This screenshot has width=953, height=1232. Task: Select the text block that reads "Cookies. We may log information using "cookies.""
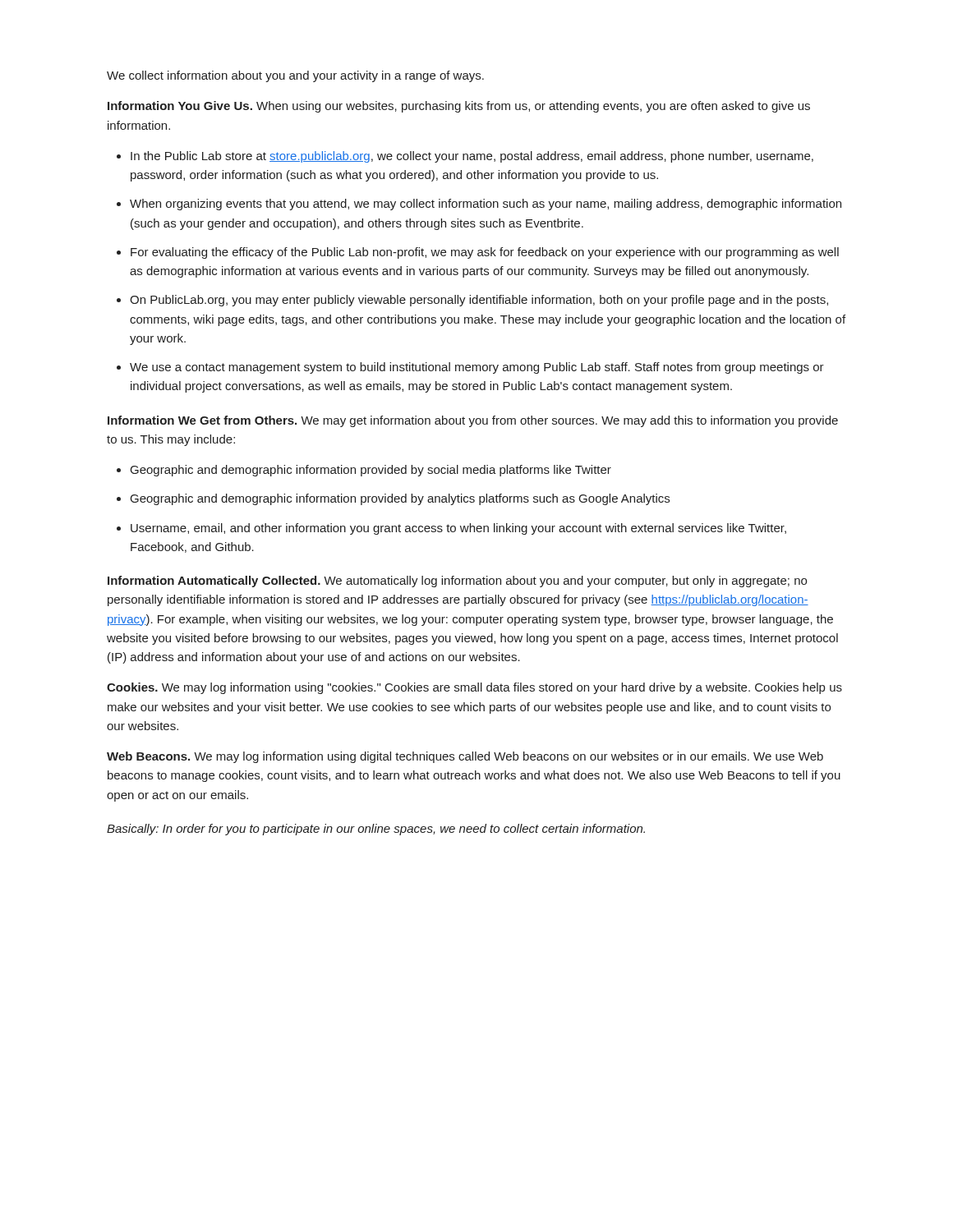(476, 706)
